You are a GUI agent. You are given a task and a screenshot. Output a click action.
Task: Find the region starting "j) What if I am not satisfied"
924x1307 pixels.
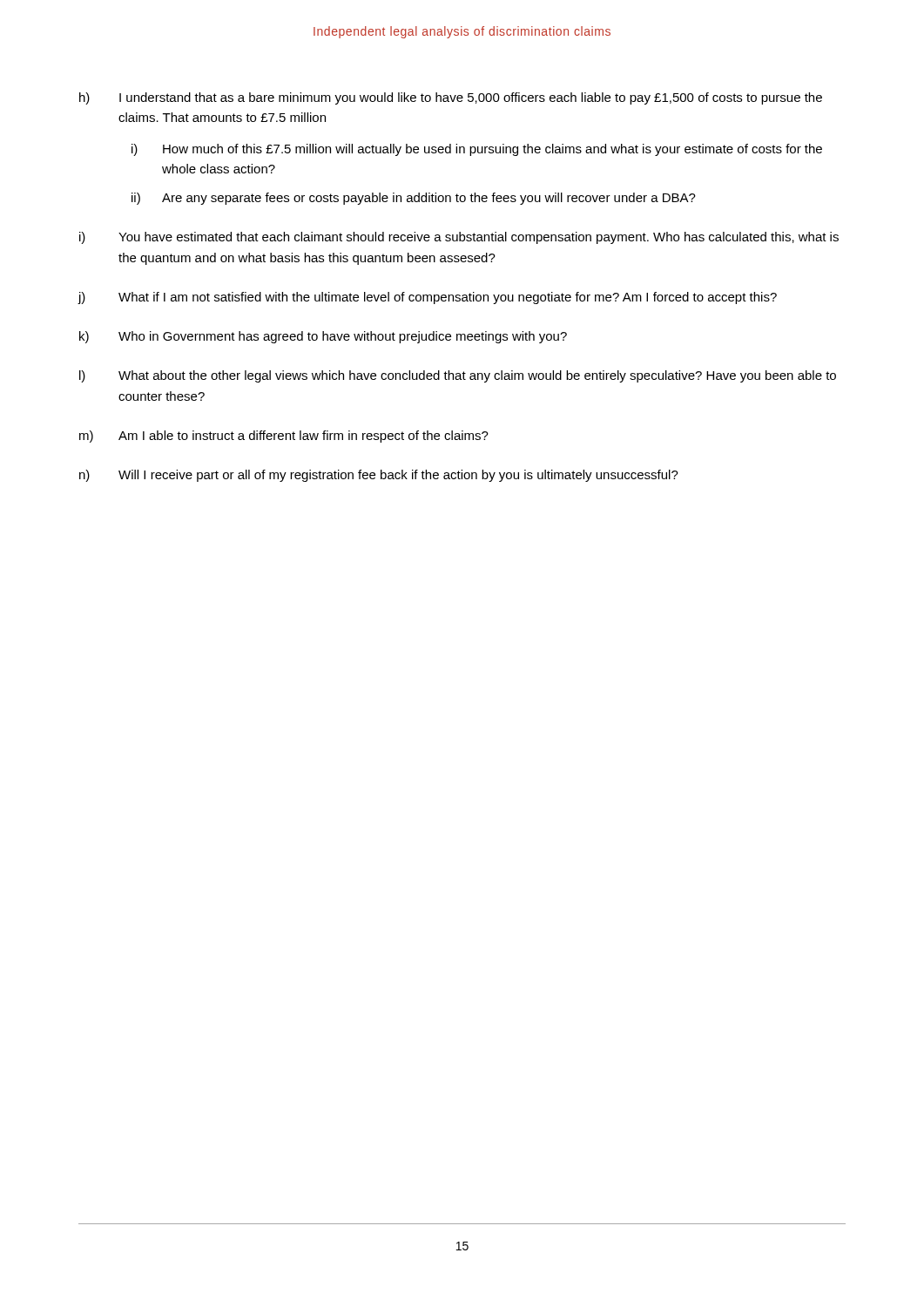[x=462, y=297]
